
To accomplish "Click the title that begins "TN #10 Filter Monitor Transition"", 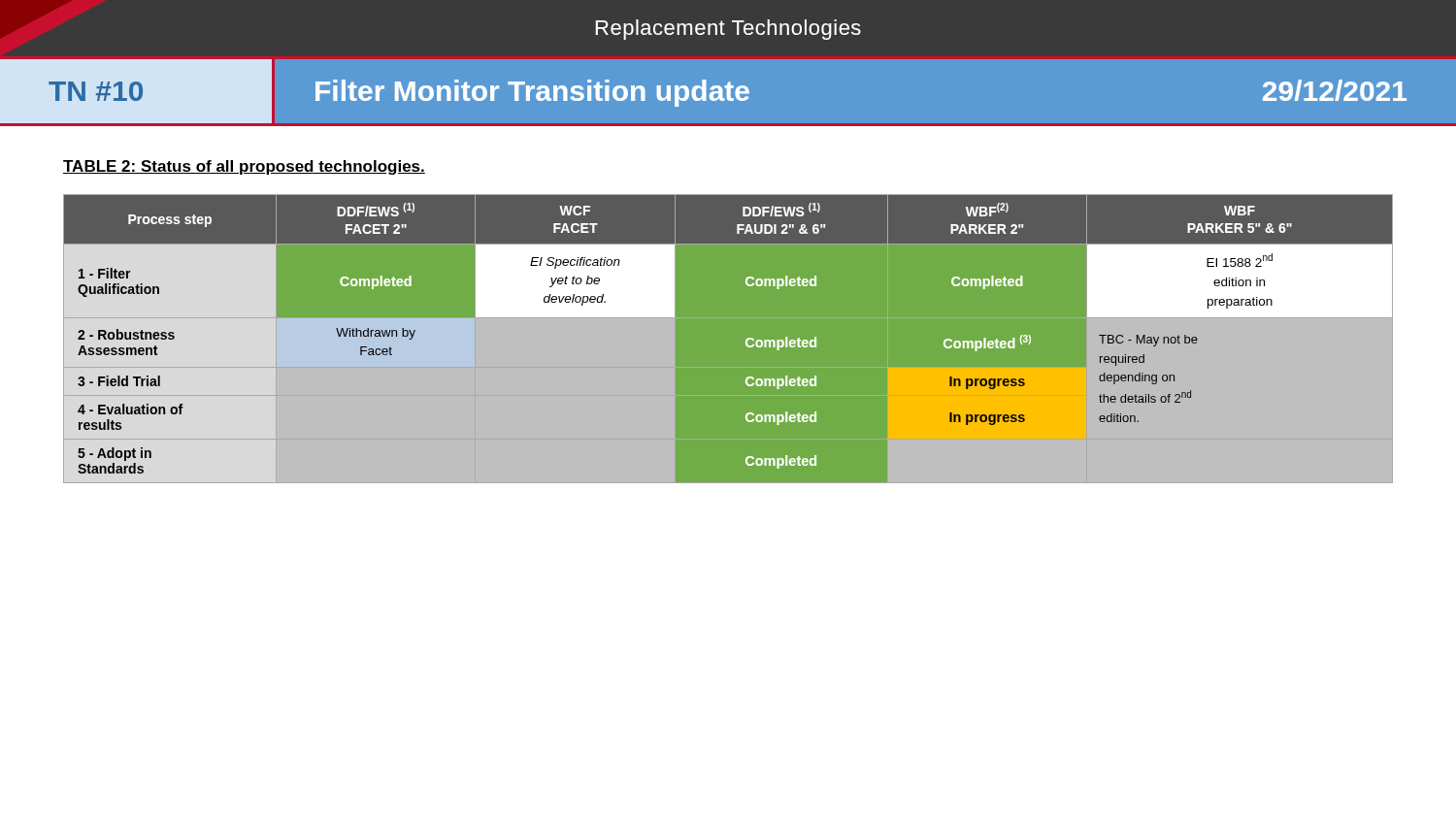I will click(x=728, y=91).
